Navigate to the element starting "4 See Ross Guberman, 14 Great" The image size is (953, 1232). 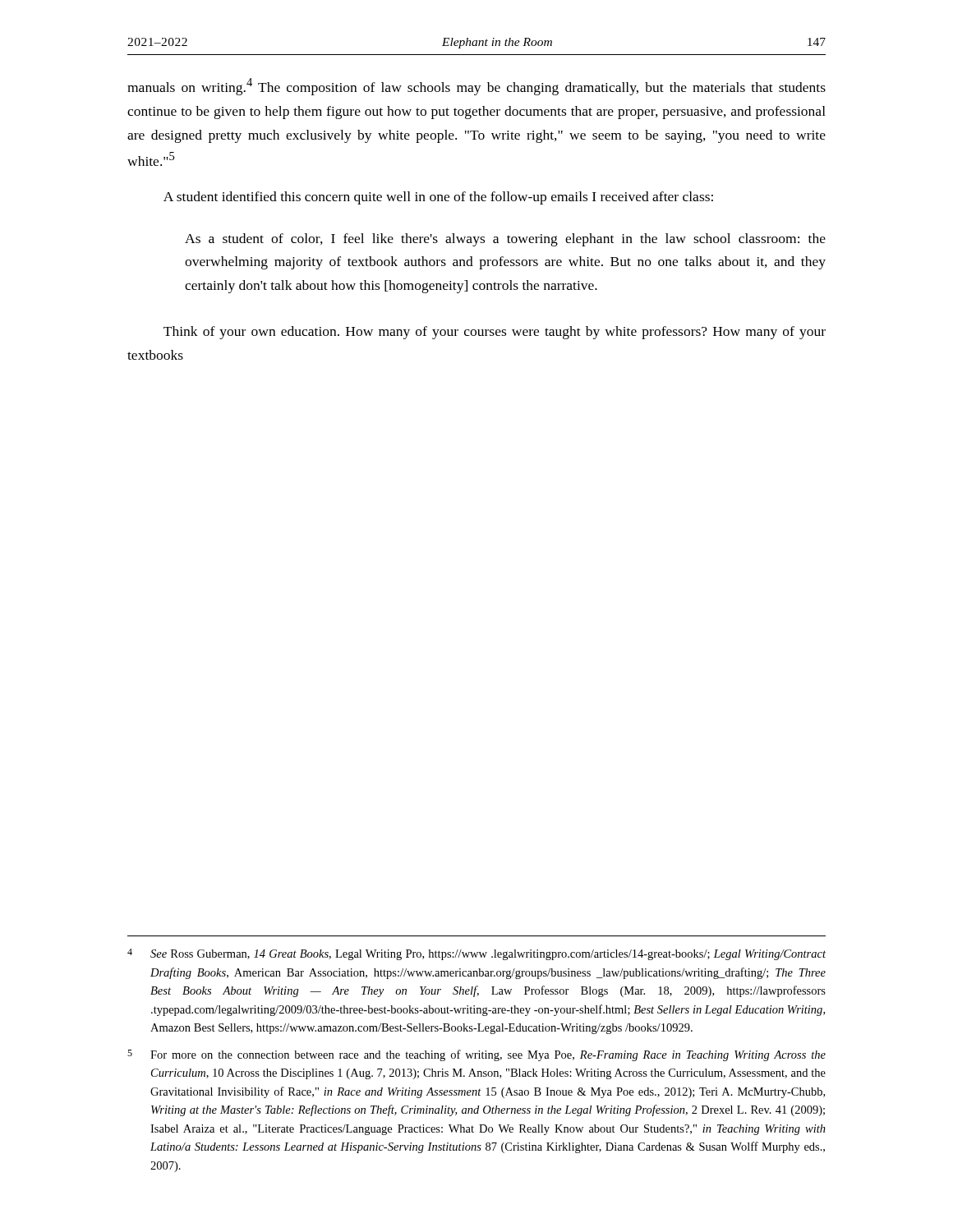pos(476,991)
